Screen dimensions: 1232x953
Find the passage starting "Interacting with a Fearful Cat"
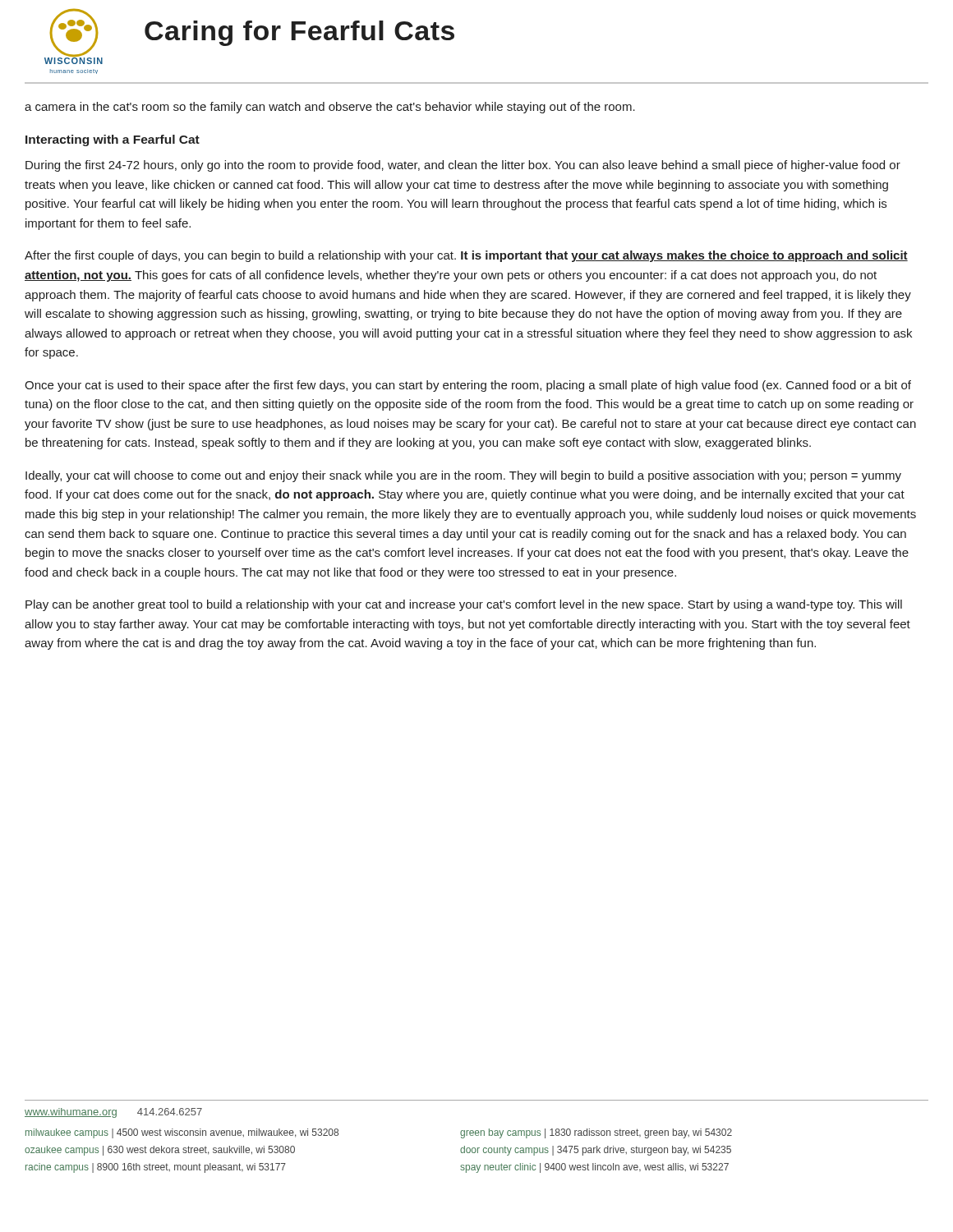(x=112, y=139)
